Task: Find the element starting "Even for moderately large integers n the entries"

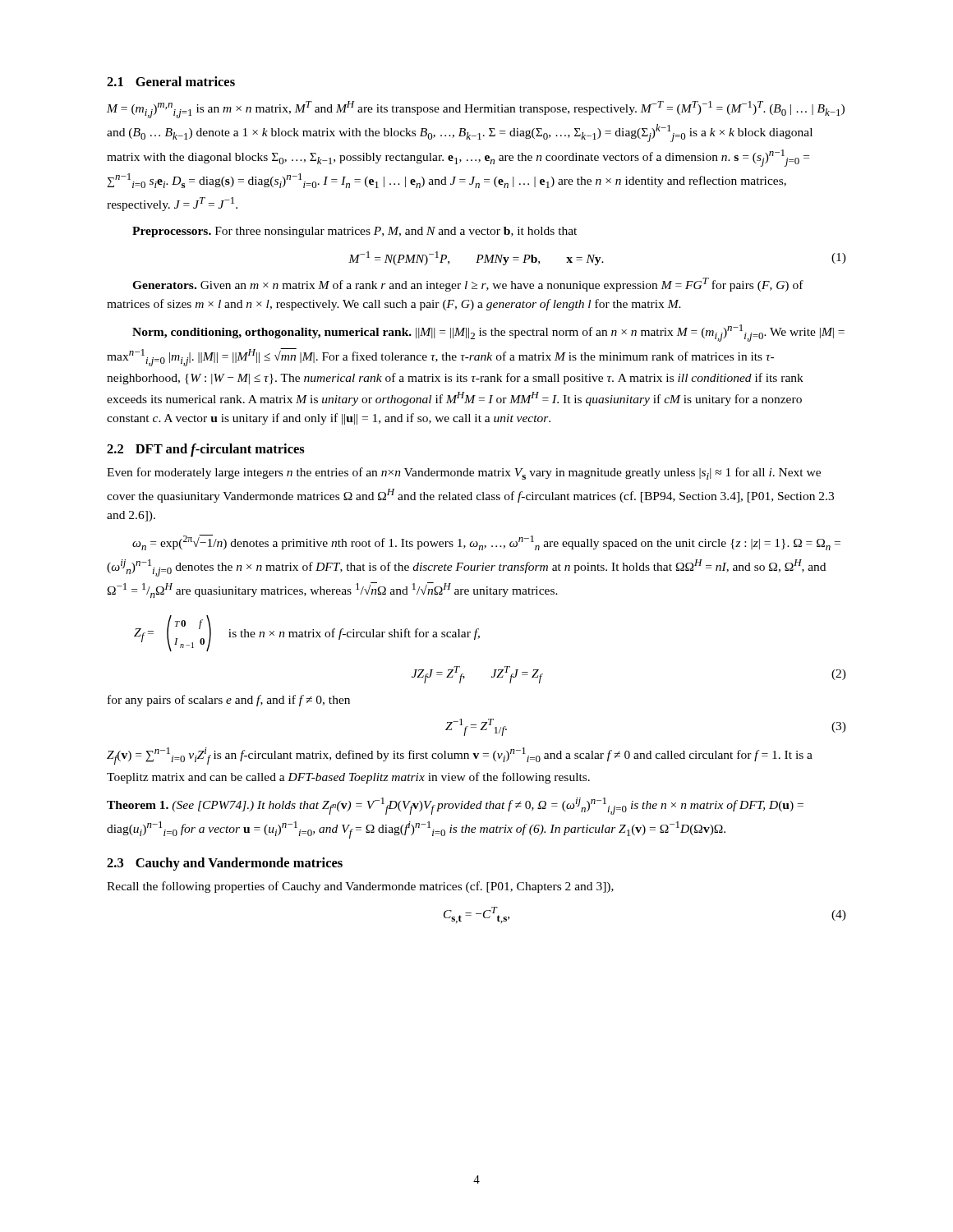Action: pos(471,493)
